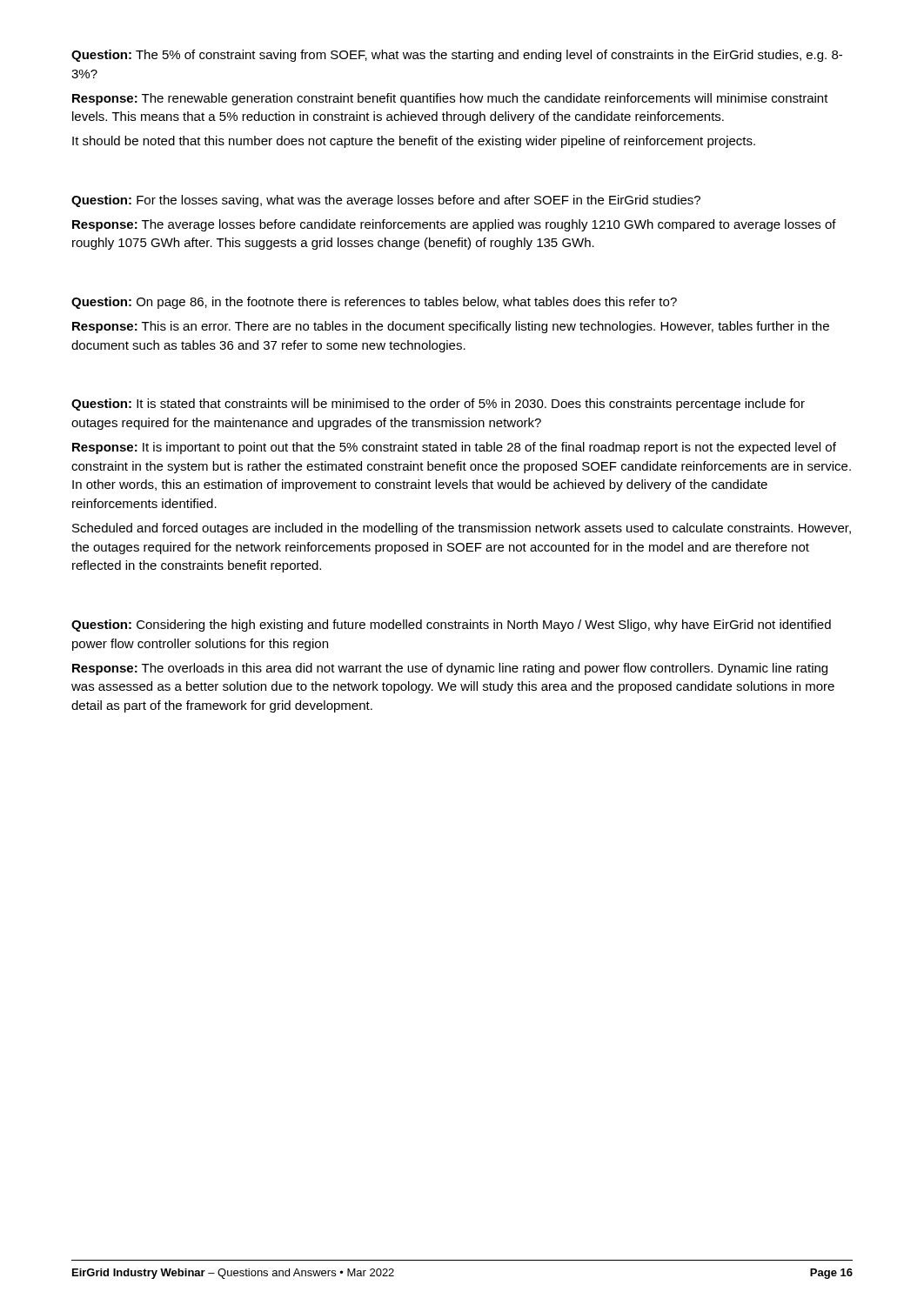Locate the block of text that opens with "Question: For the losses saving, what was"
924x1305 pixels.
tap(462, 221)
